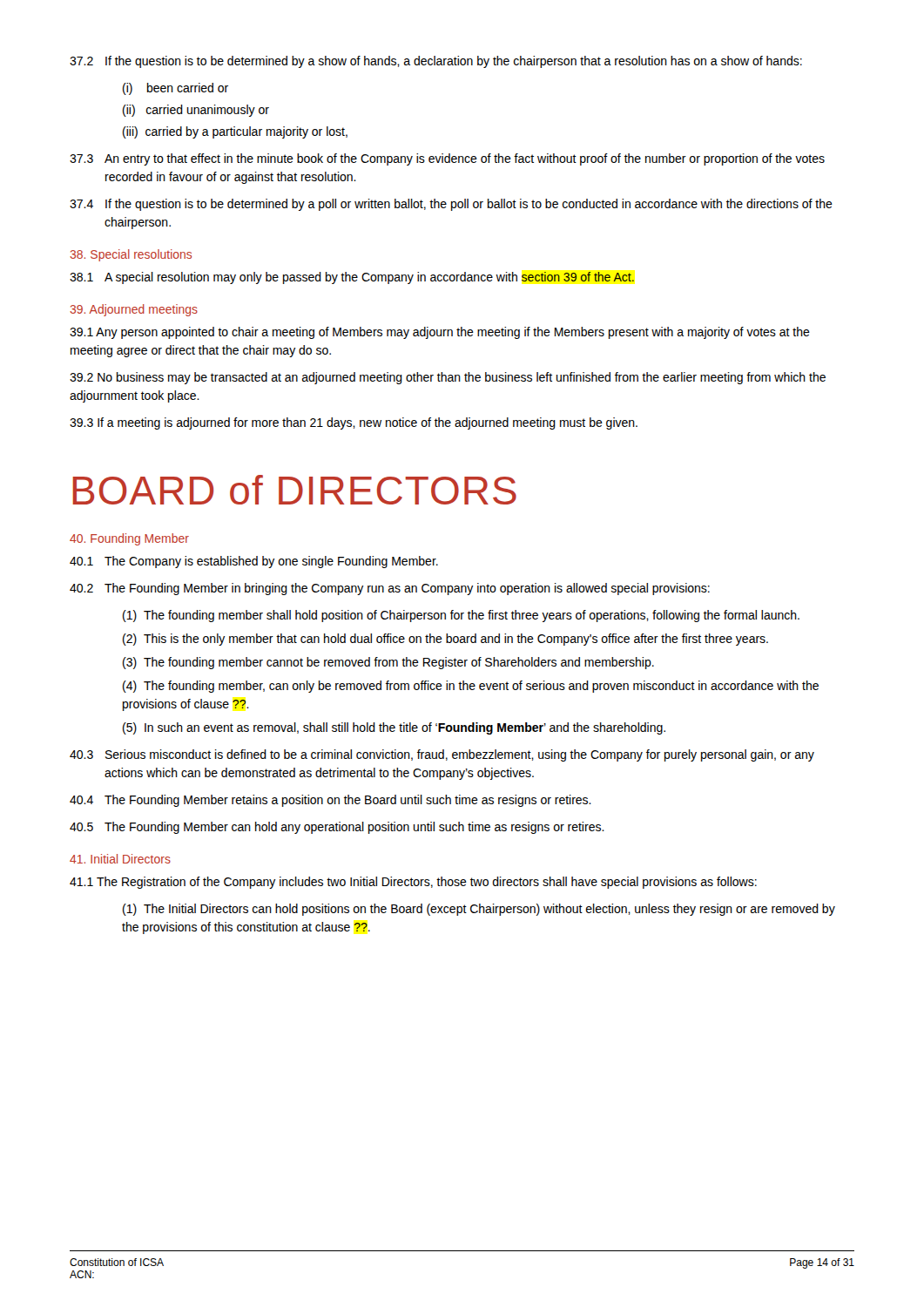Locate the block of text that opens with "3 An entry to"
Screen dimensions: 1307x924
click(462, 168)
